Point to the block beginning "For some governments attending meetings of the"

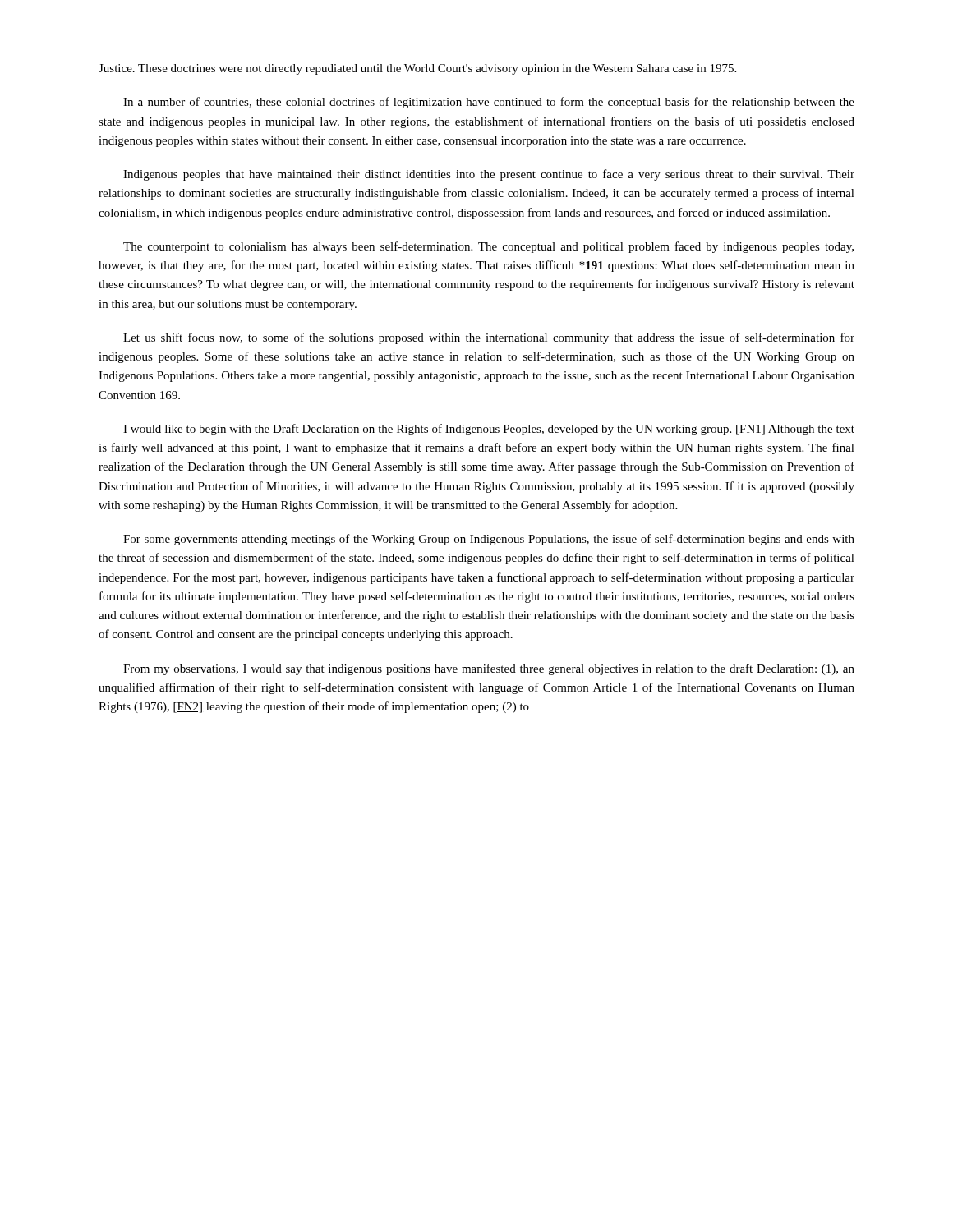click(476, 587)
